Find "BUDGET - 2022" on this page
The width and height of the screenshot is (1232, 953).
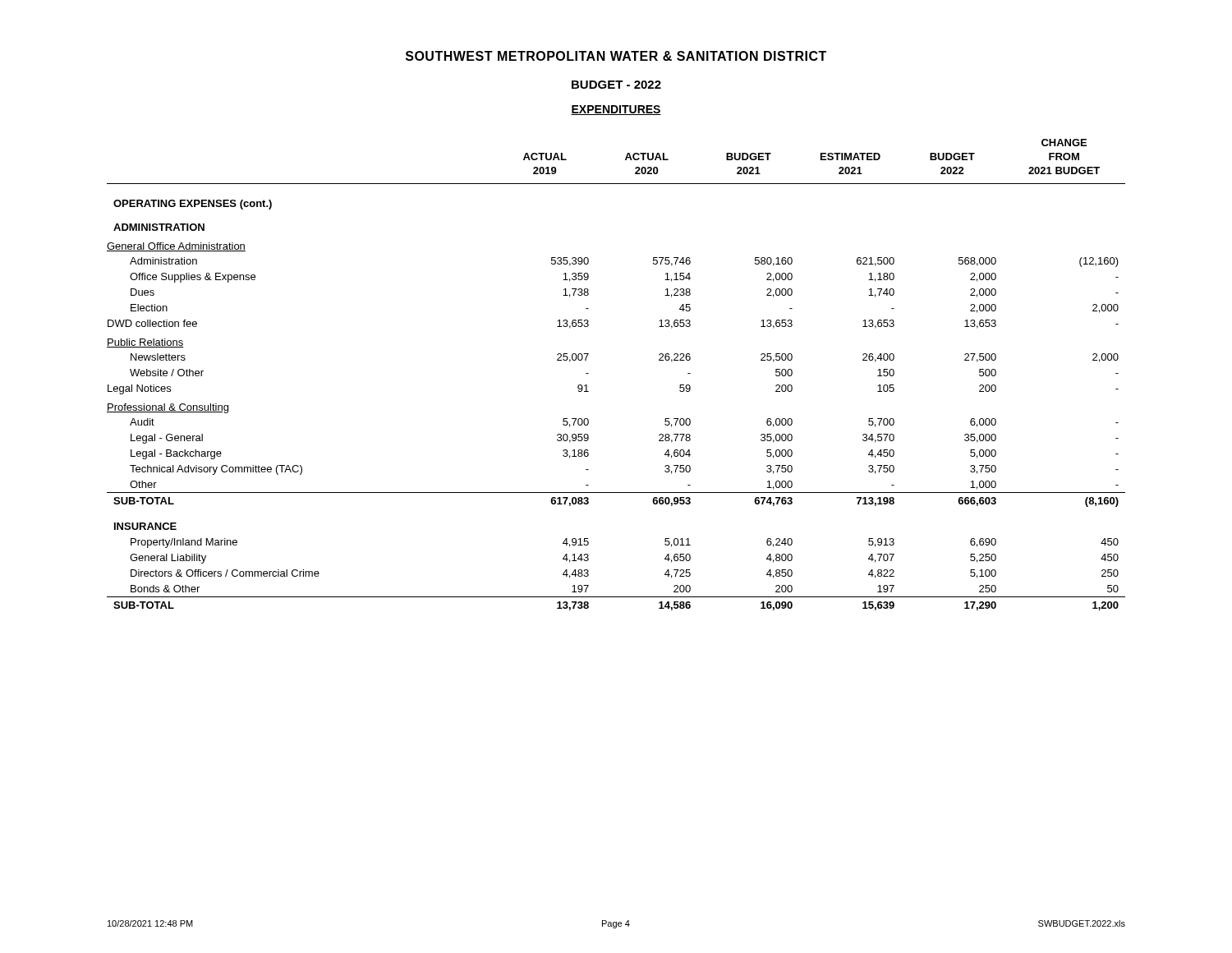point(616,84)
